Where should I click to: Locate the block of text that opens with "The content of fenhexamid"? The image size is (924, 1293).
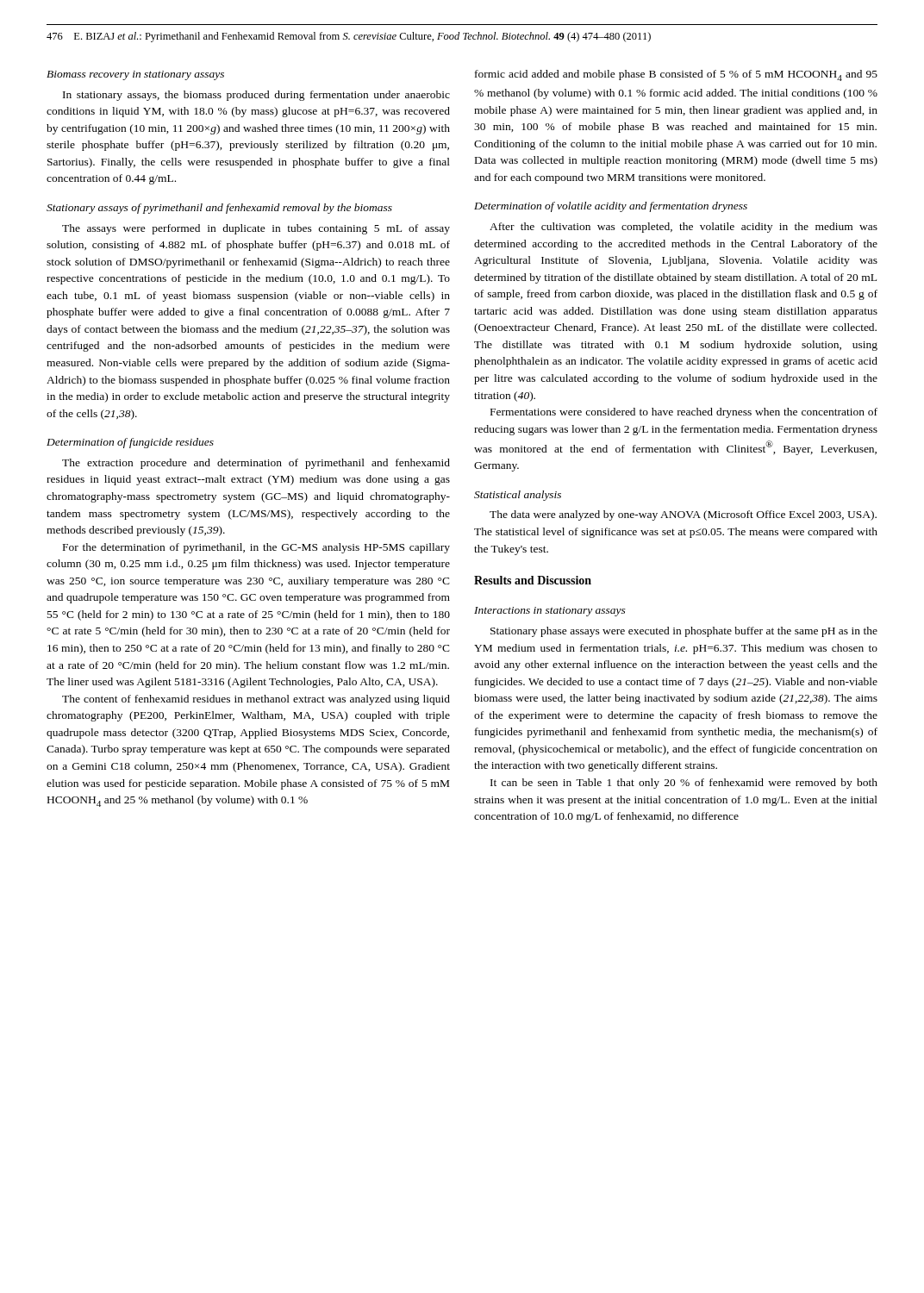tap(248, 750)
